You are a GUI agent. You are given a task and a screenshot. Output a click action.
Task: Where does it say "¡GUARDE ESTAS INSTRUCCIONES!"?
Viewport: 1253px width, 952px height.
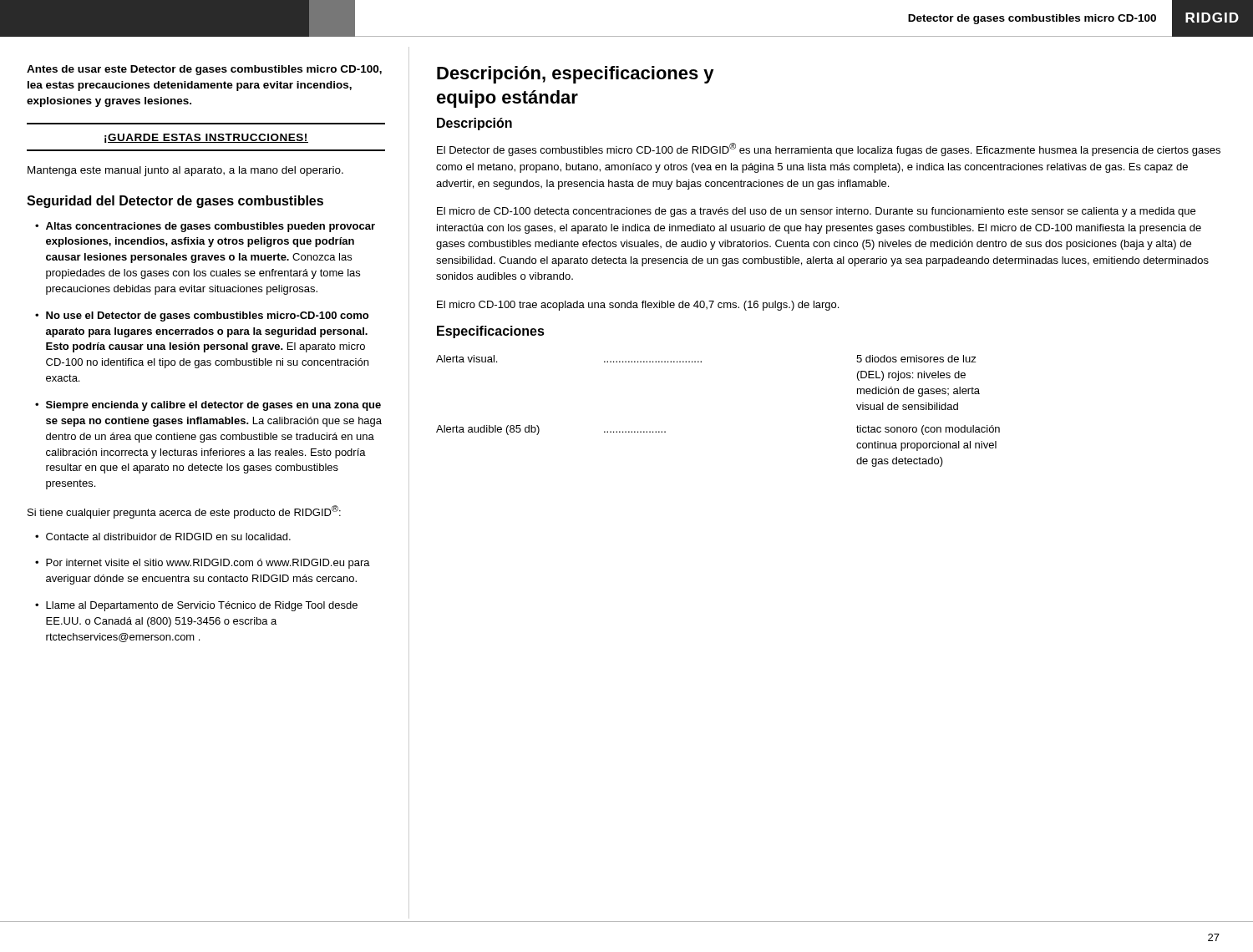pyautogui.click(x=206, y=137)
